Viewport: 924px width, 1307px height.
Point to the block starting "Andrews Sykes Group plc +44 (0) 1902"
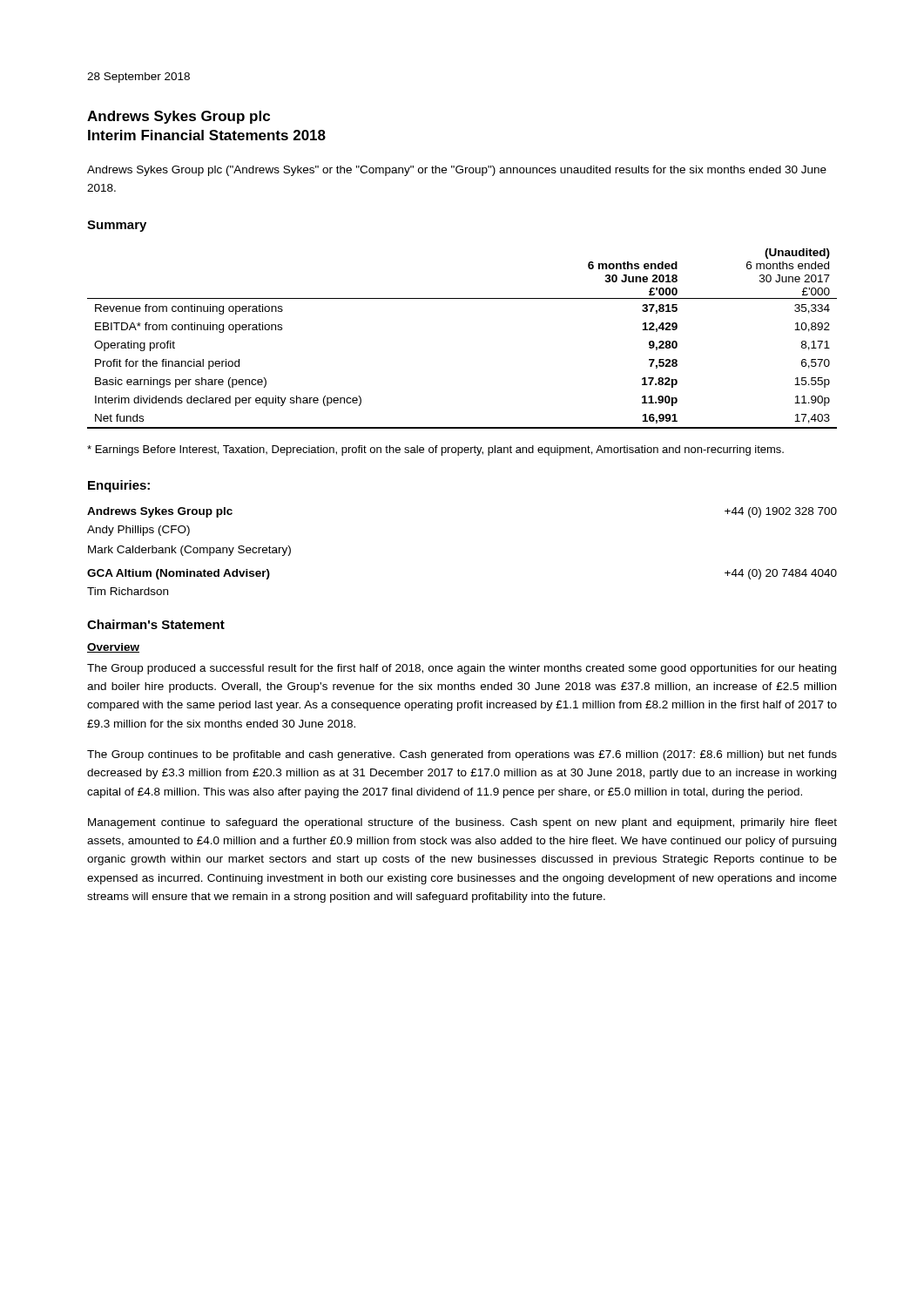pyautogui.click(x=162, y=512)
